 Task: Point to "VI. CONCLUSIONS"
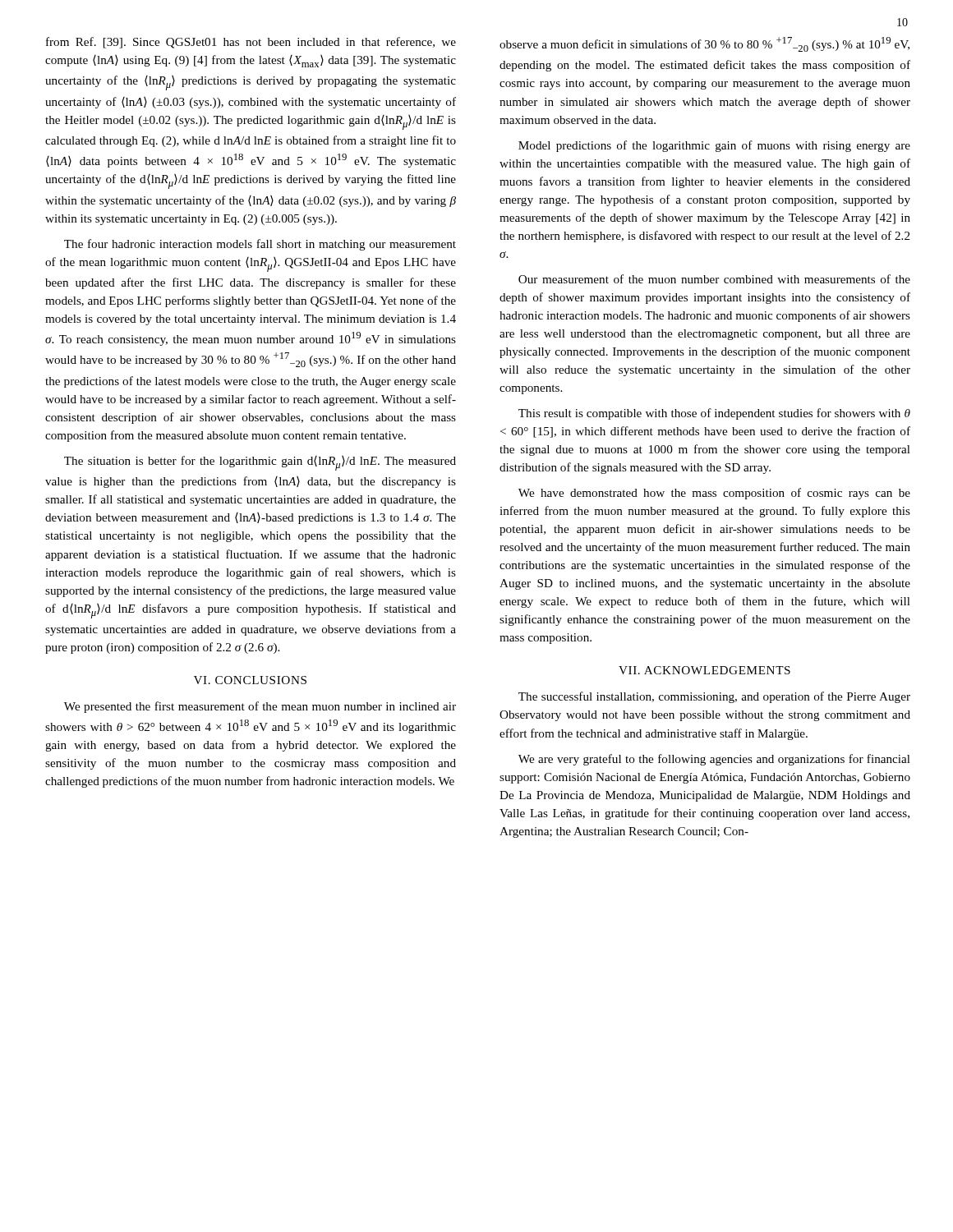click(x=251, y=680)
